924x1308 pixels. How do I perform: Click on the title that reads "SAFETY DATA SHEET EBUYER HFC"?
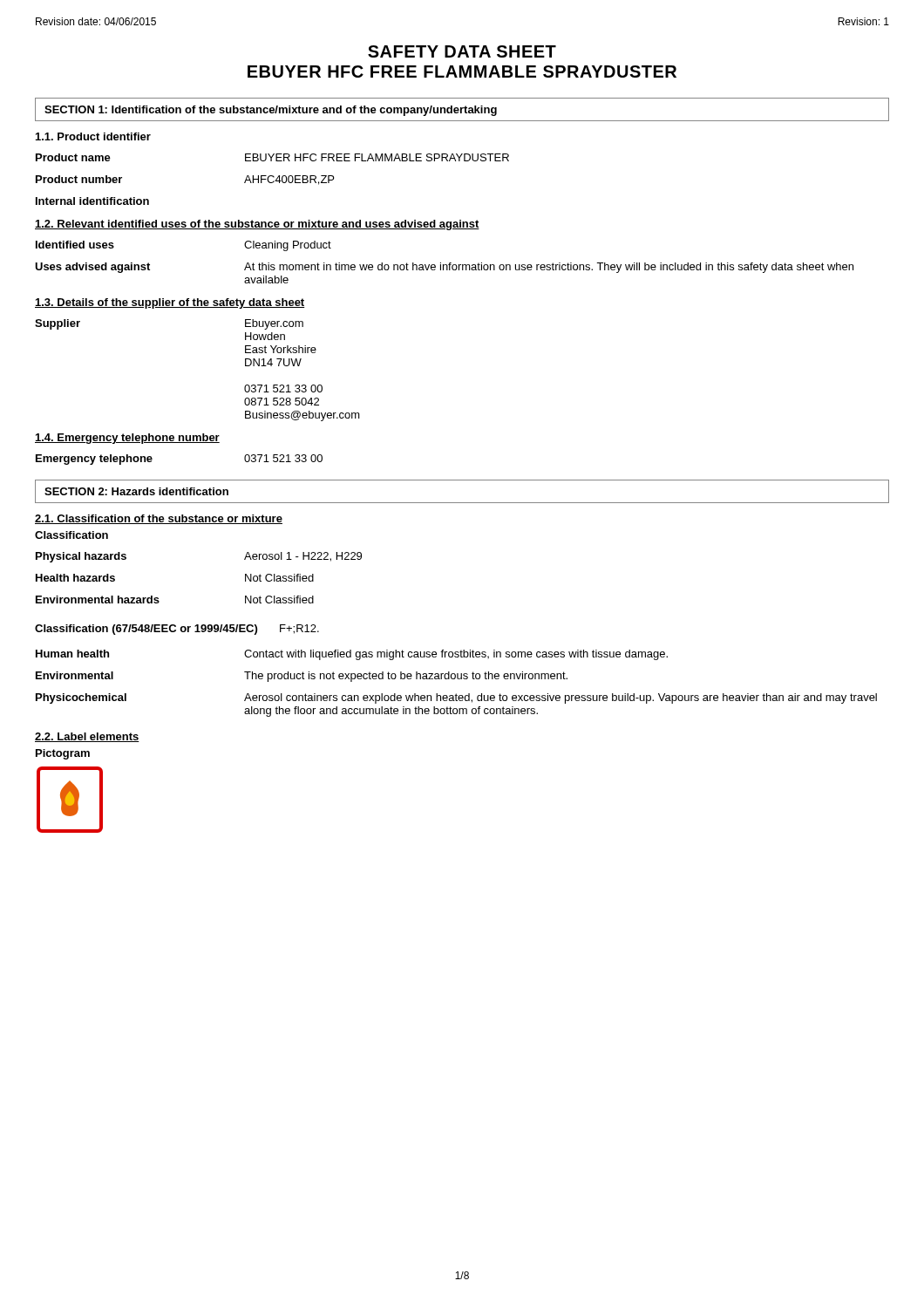pyautogui.click(x=462, y=62)
